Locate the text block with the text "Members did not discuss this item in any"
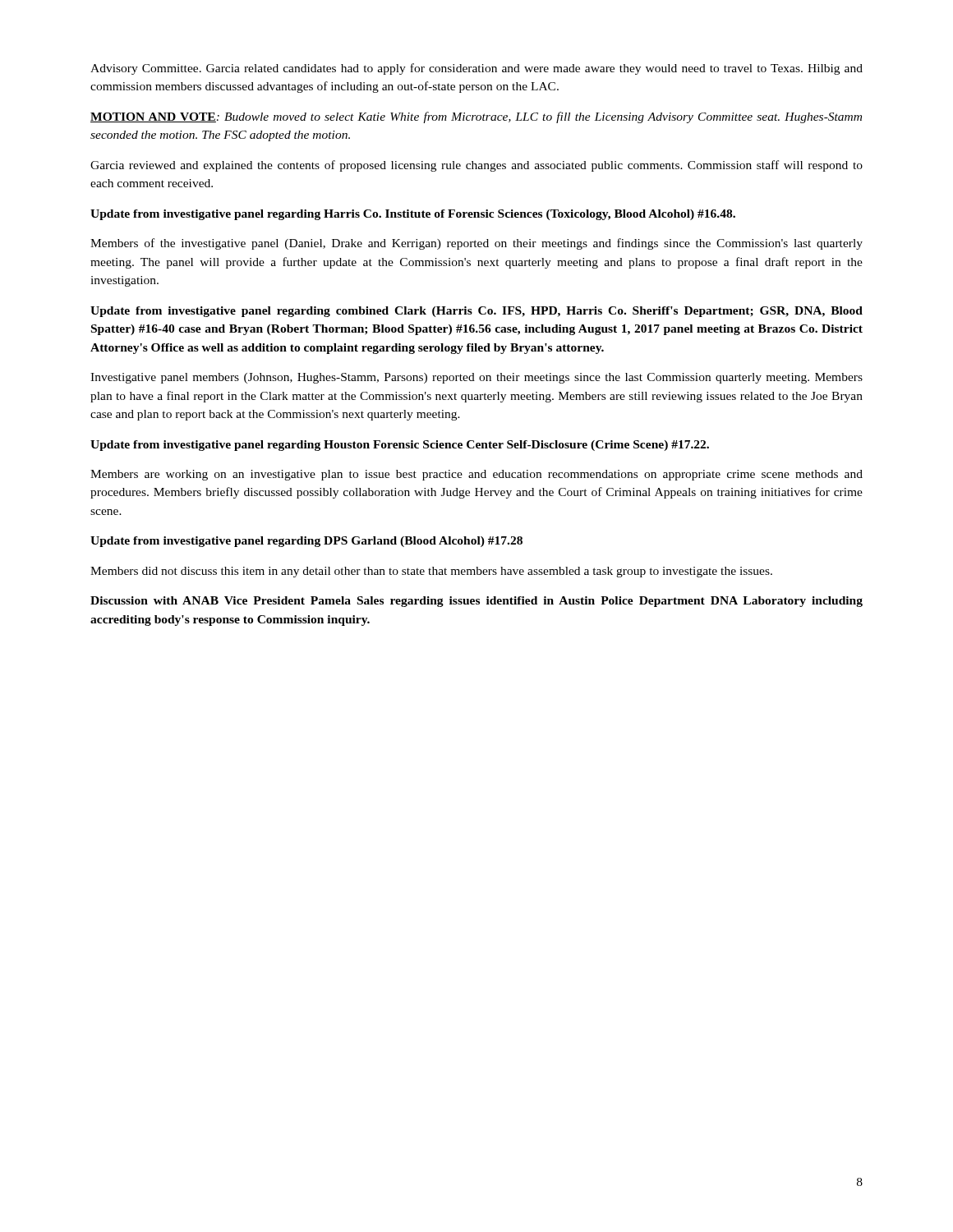The image size is (953, 1232). (x=476, y=571)
